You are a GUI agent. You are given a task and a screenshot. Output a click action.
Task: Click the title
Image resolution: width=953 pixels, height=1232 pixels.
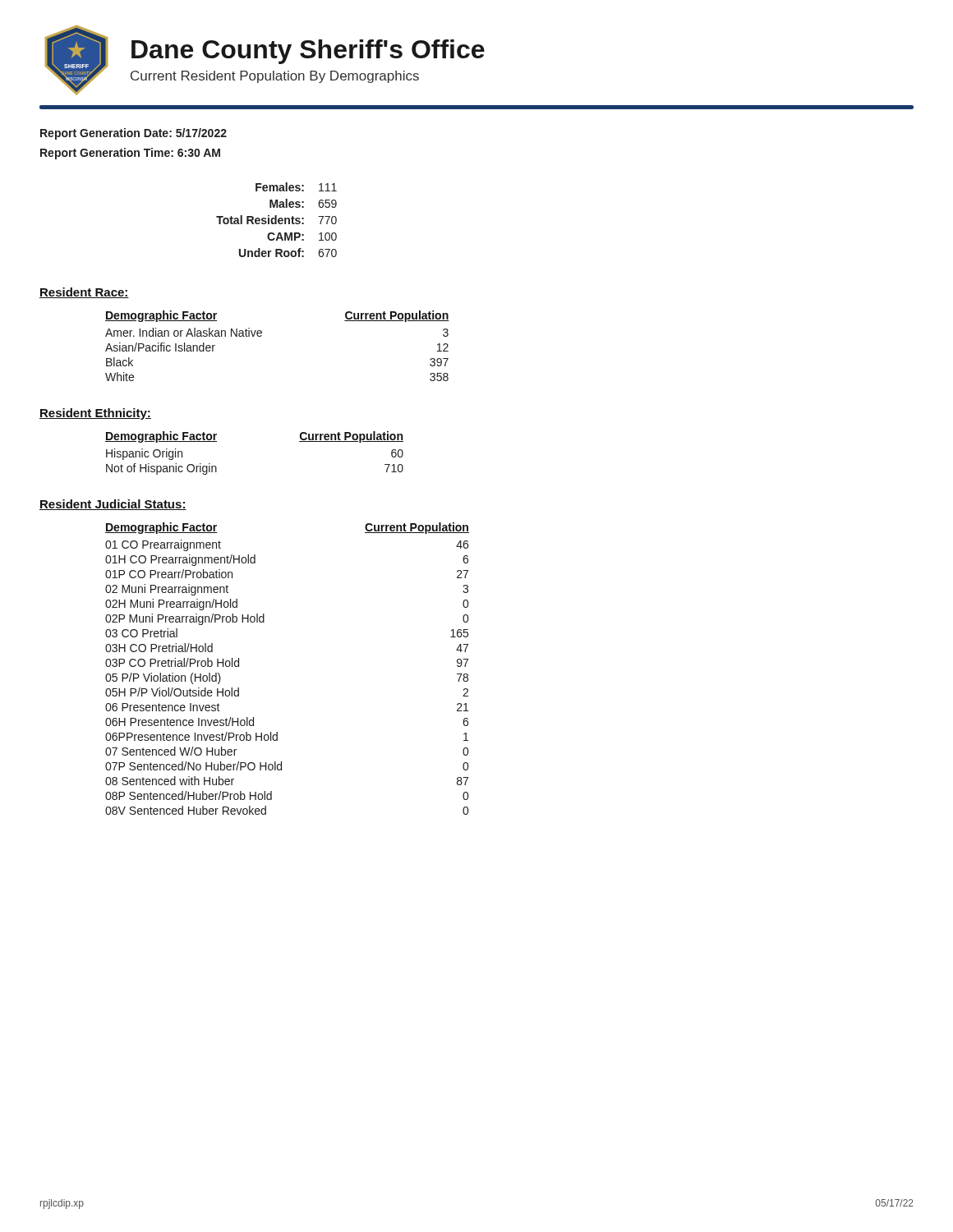[307, 50]
